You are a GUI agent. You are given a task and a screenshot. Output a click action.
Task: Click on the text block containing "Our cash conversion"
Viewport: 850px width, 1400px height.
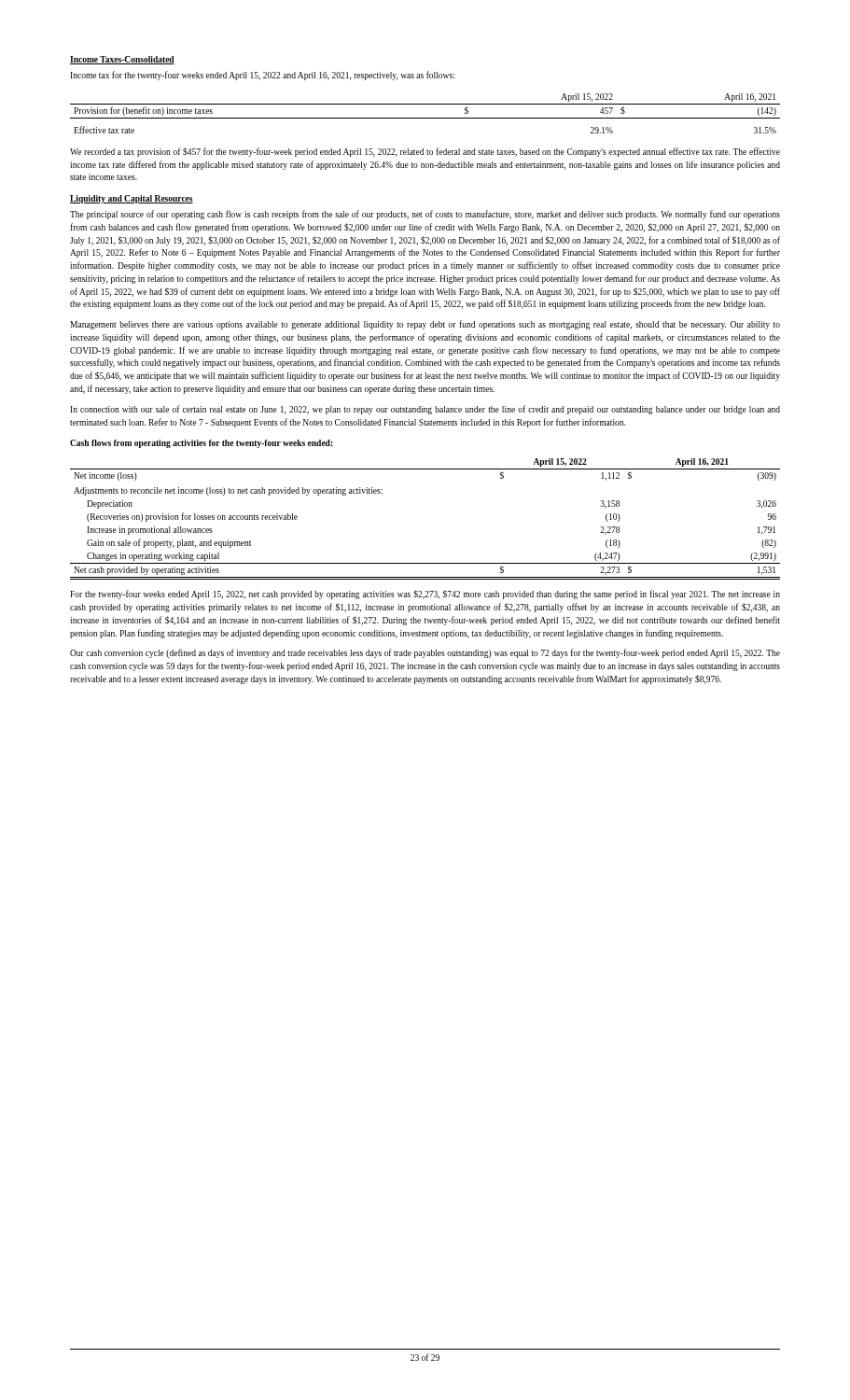(x=425, y=667)
